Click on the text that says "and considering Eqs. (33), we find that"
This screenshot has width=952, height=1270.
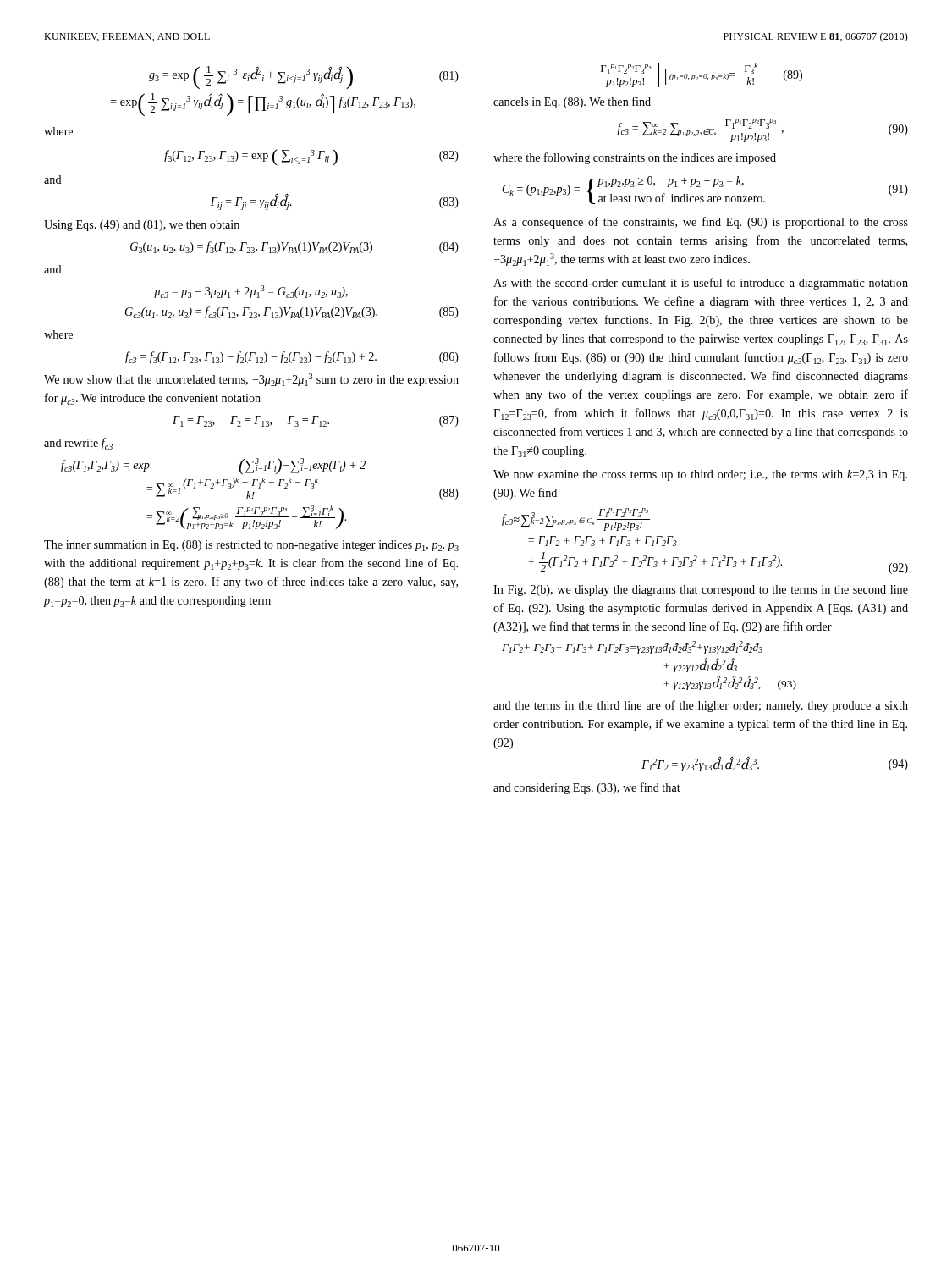point(587,787)
